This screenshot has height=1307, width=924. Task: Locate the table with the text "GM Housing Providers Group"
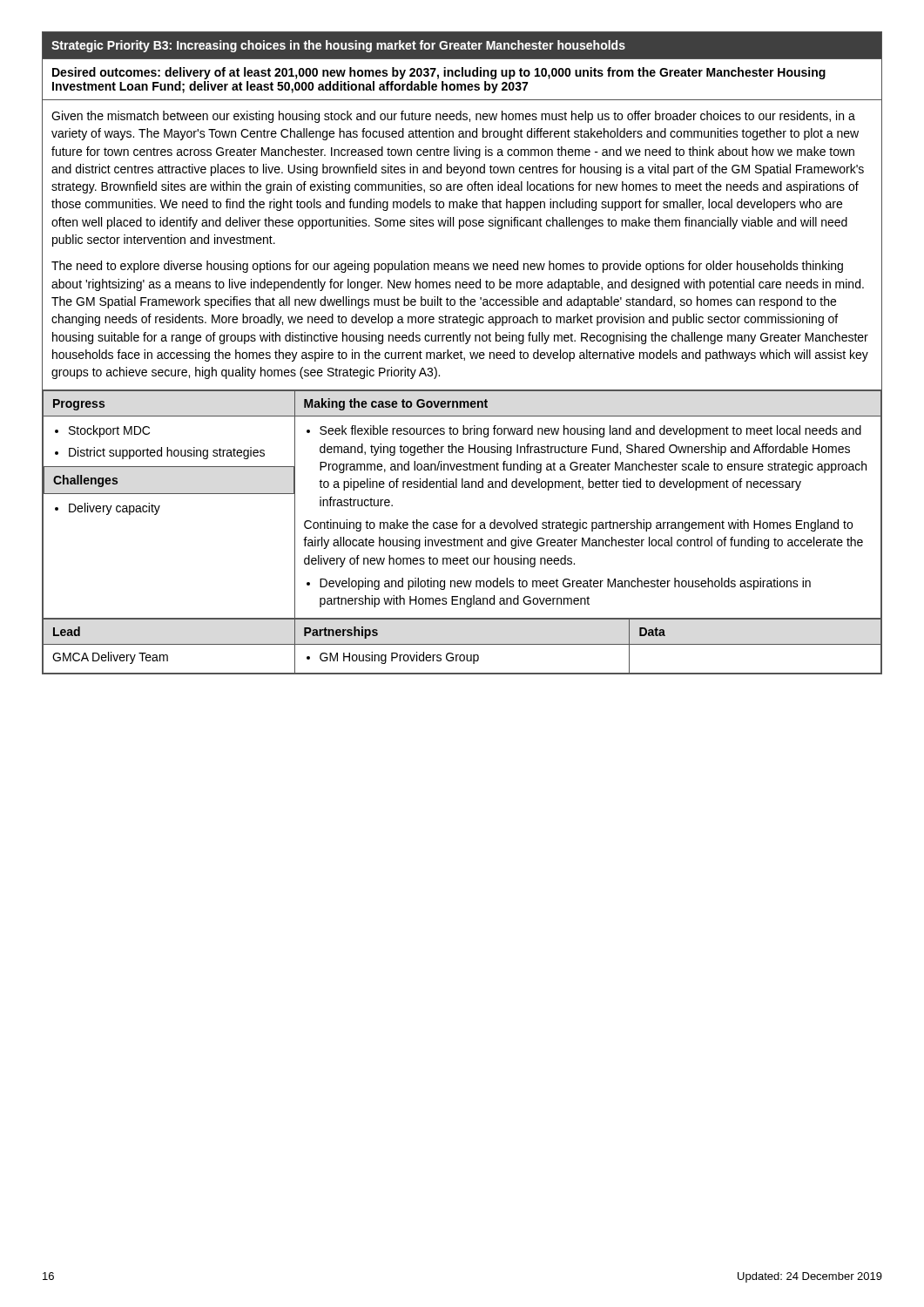pyautogui.click(x=462, y=646)
